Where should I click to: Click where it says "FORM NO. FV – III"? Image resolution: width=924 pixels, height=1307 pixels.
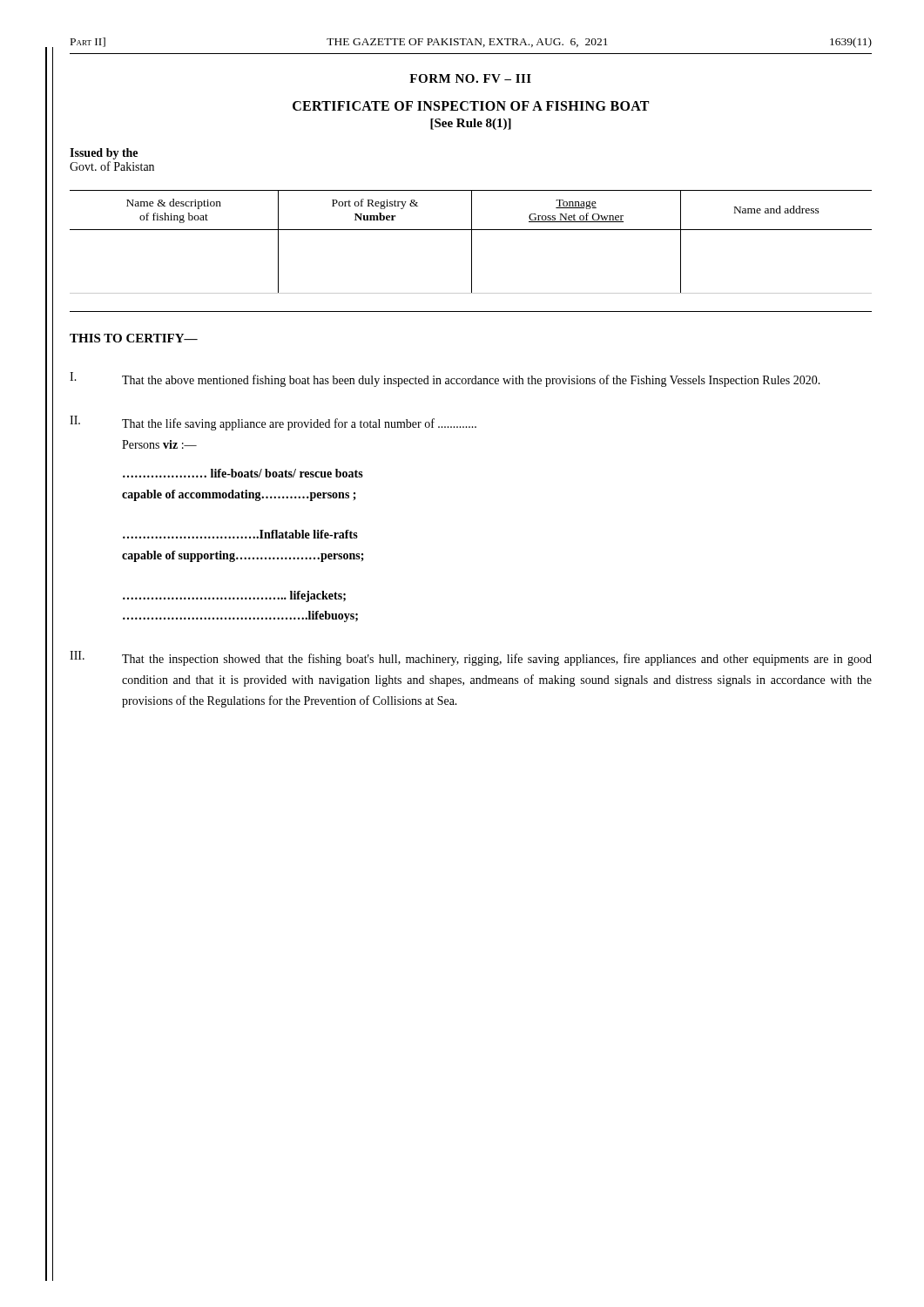click(471, 78)
